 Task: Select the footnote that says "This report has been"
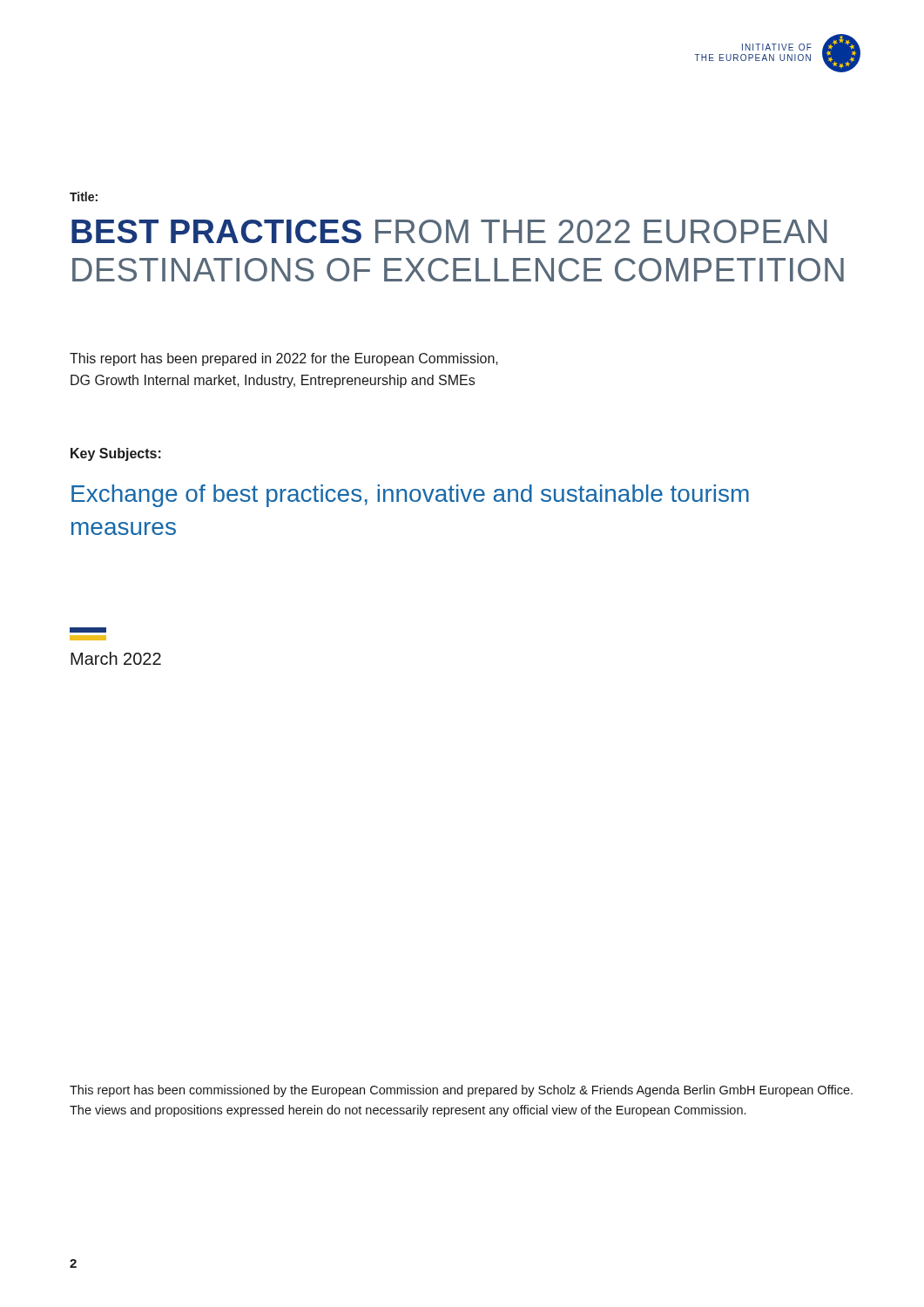pos(462,1100)
